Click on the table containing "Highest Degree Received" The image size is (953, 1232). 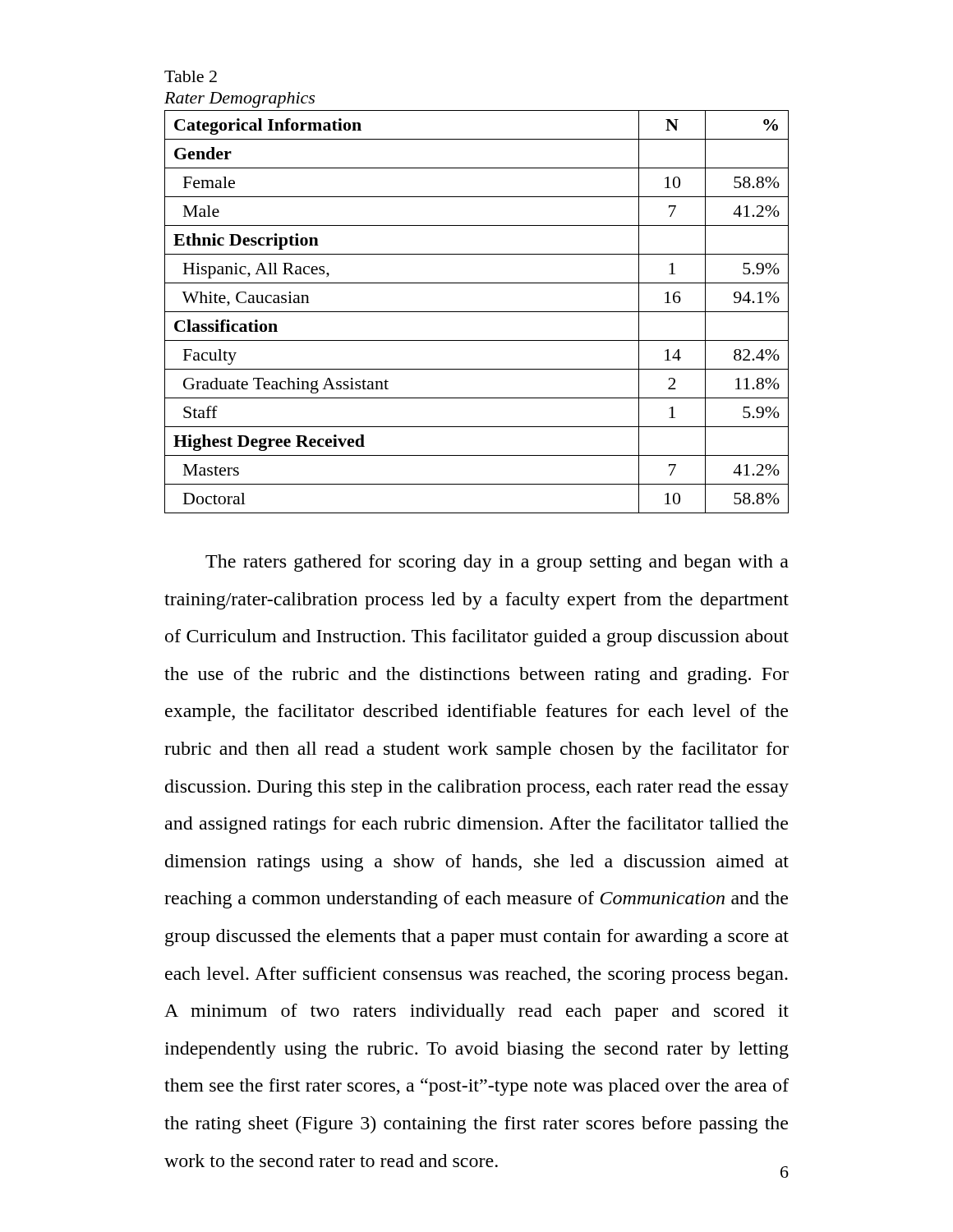pyautogui.click(x=476, y=312)
